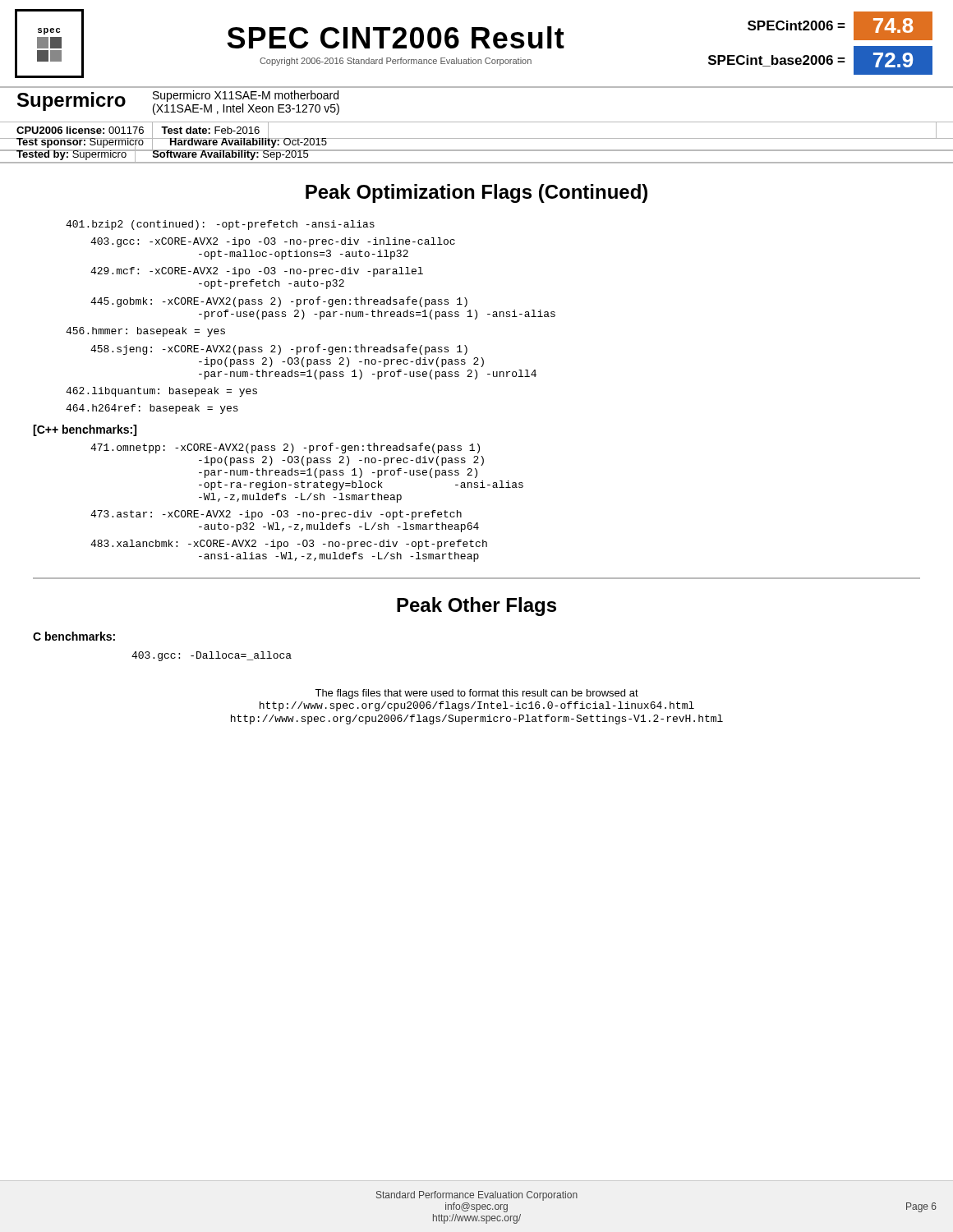The width and height of the screenshot is (953, 1232).
Task: Navigate to the element starting "C benchmarks:"
Action: (x=74, y=637)
